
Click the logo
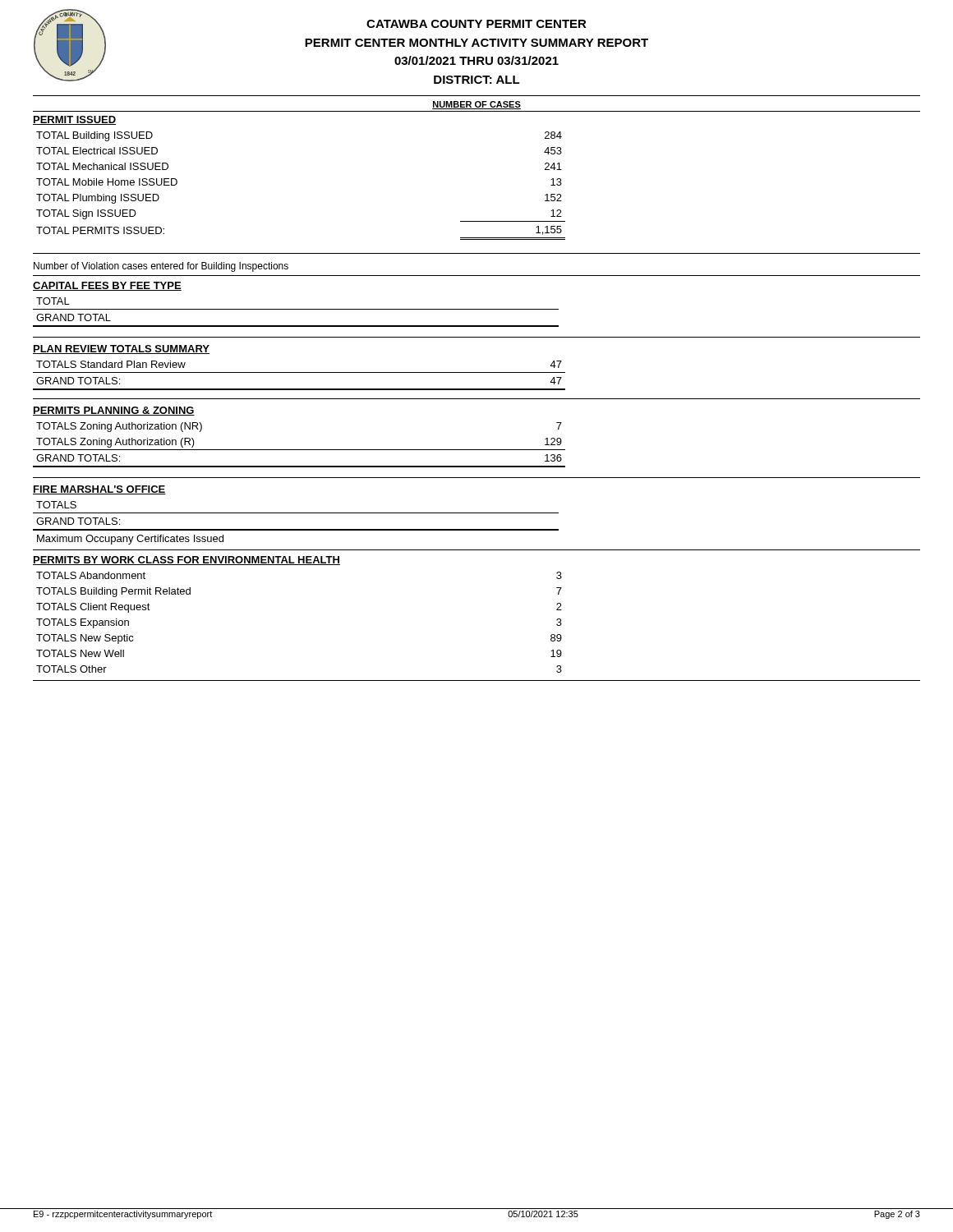point(70,46)
